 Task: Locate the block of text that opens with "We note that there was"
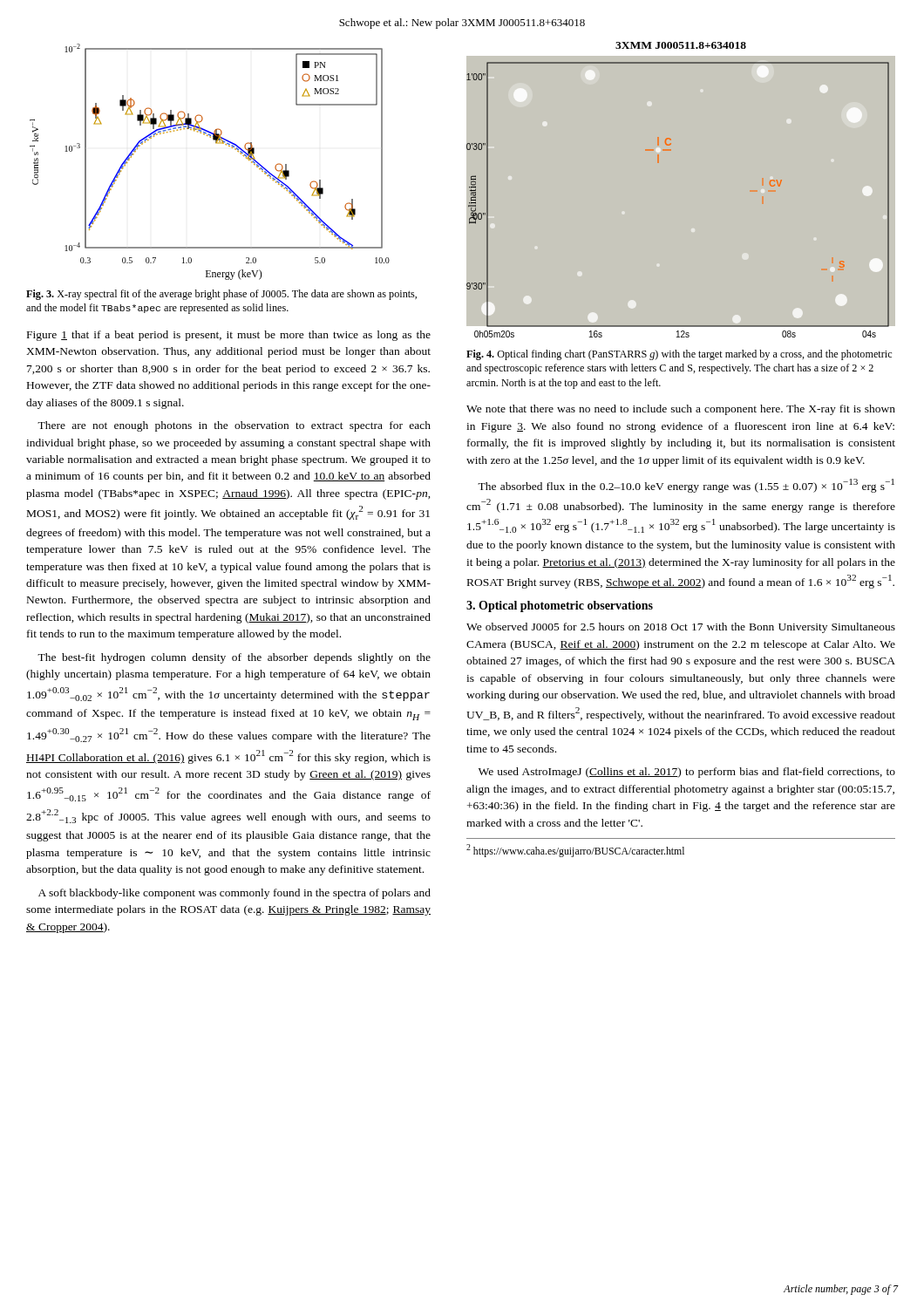pos(681,435)
